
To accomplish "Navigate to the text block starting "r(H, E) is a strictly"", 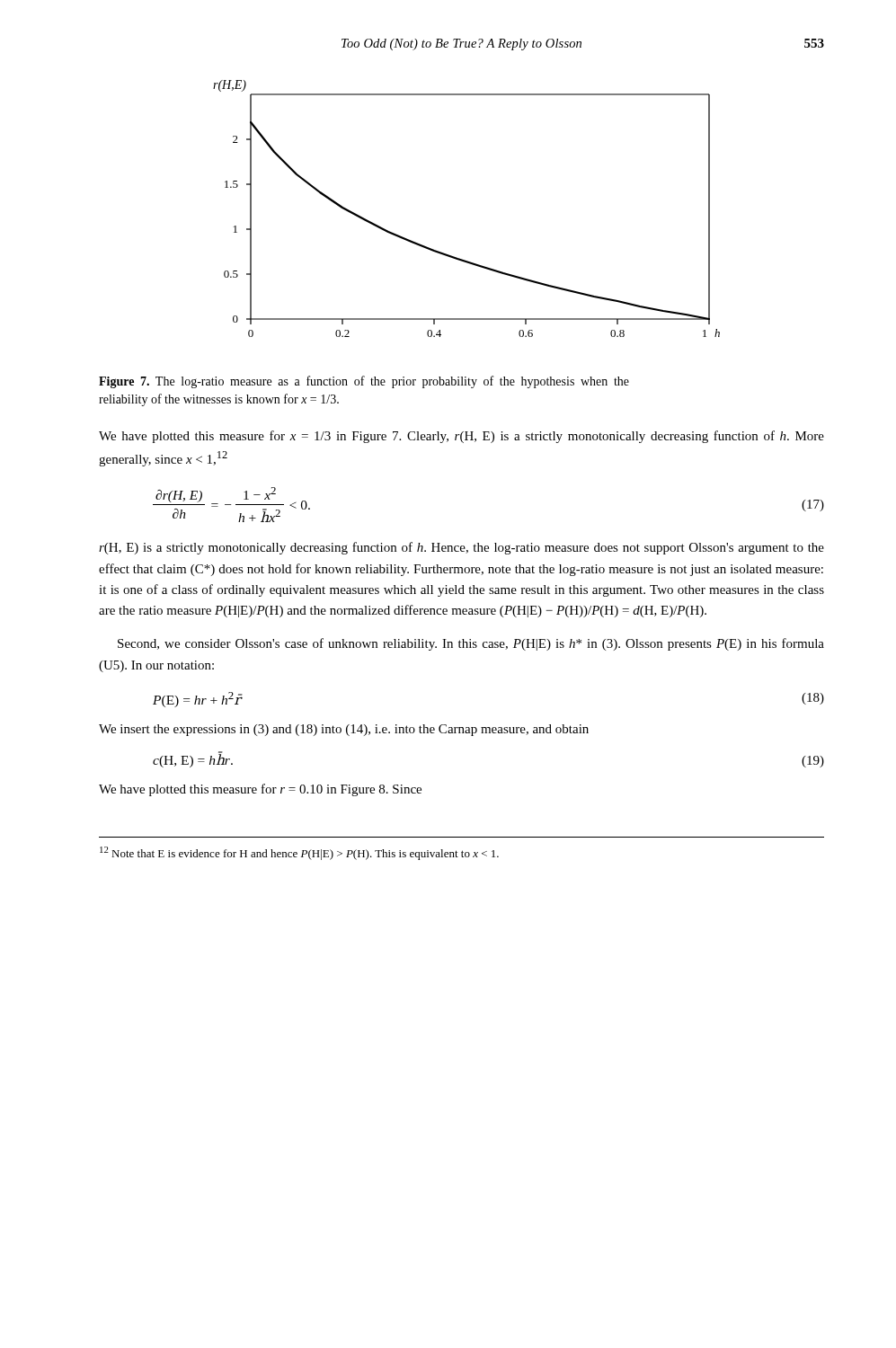I will (x=461, y=579).
